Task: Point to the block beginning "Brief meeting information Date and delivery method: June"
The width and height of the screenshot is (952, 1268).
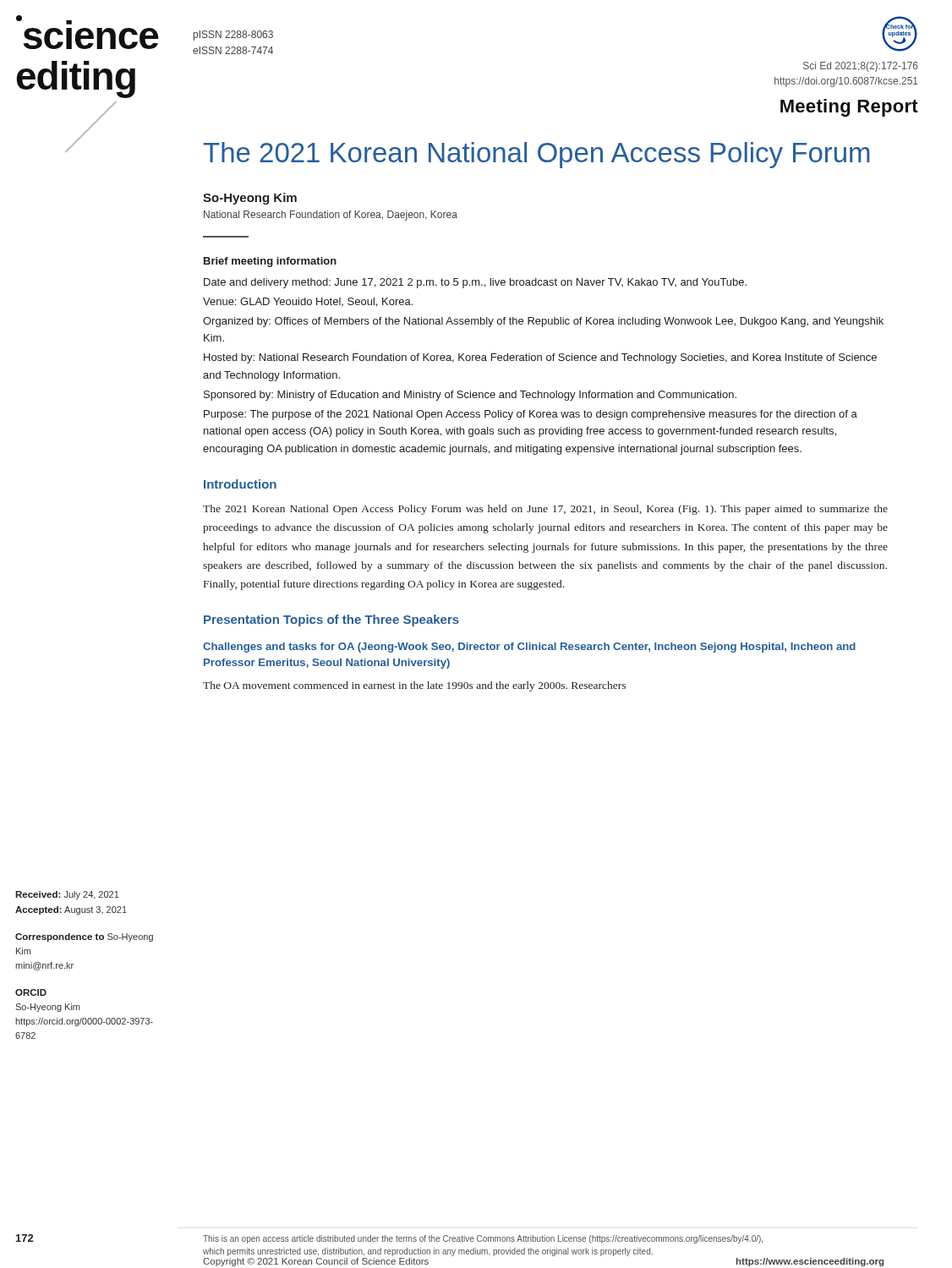Action: coord(545,356)
